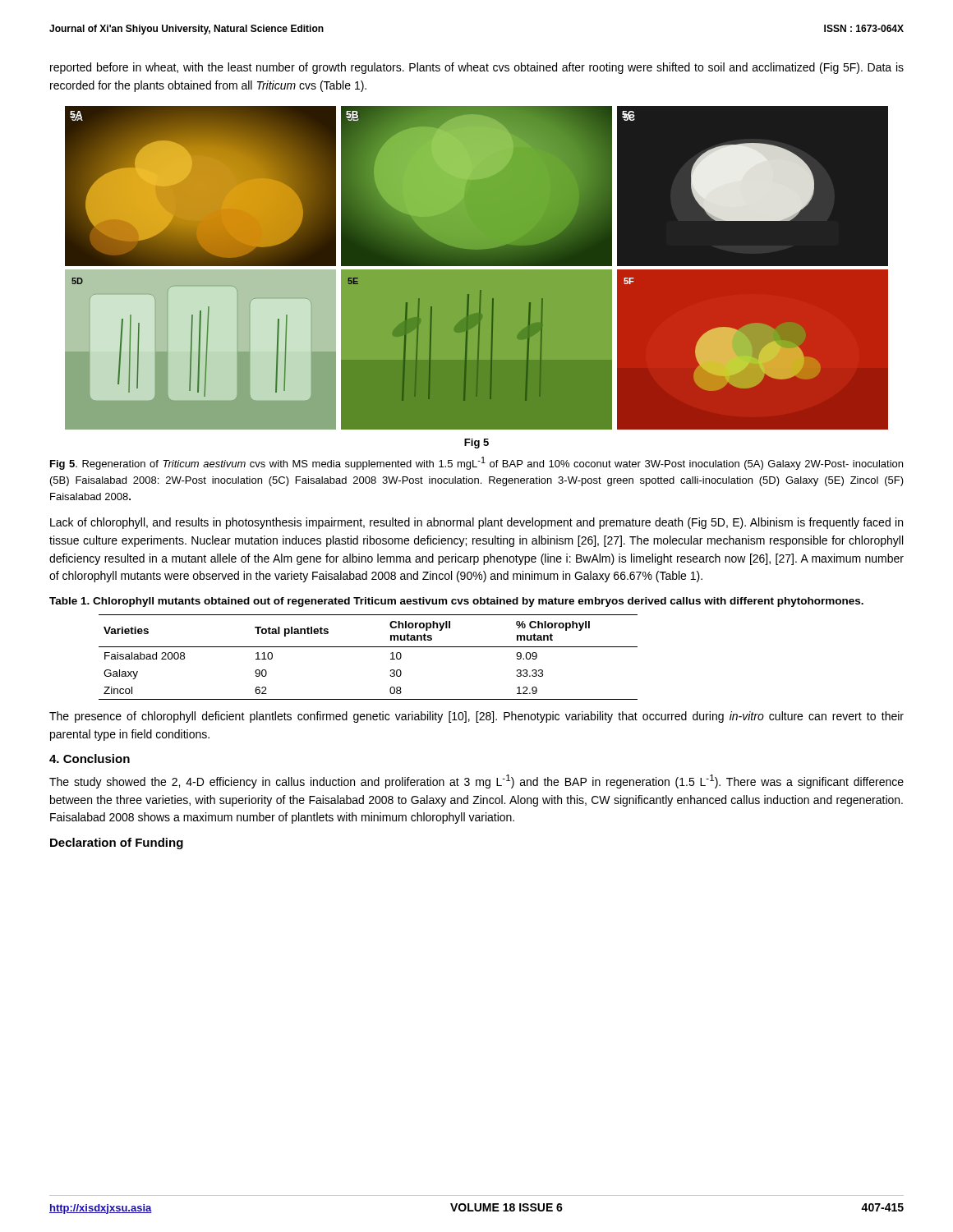Point to the block beginning "reported before in"
953x1232 pixels.
click(476, 76)
